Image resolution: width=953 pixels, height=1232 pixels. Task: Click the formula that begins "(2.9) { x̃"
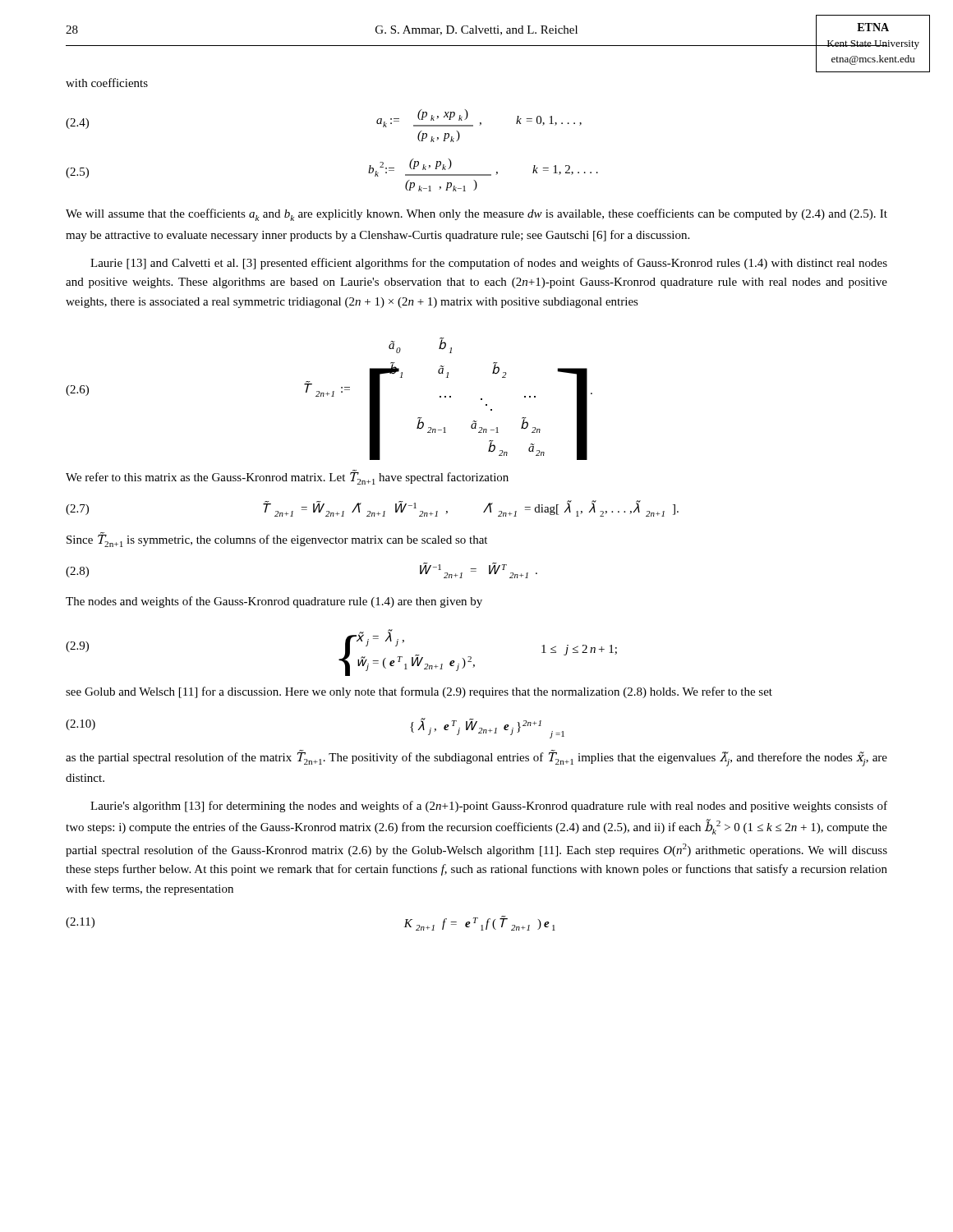click(x=476, y=646)
